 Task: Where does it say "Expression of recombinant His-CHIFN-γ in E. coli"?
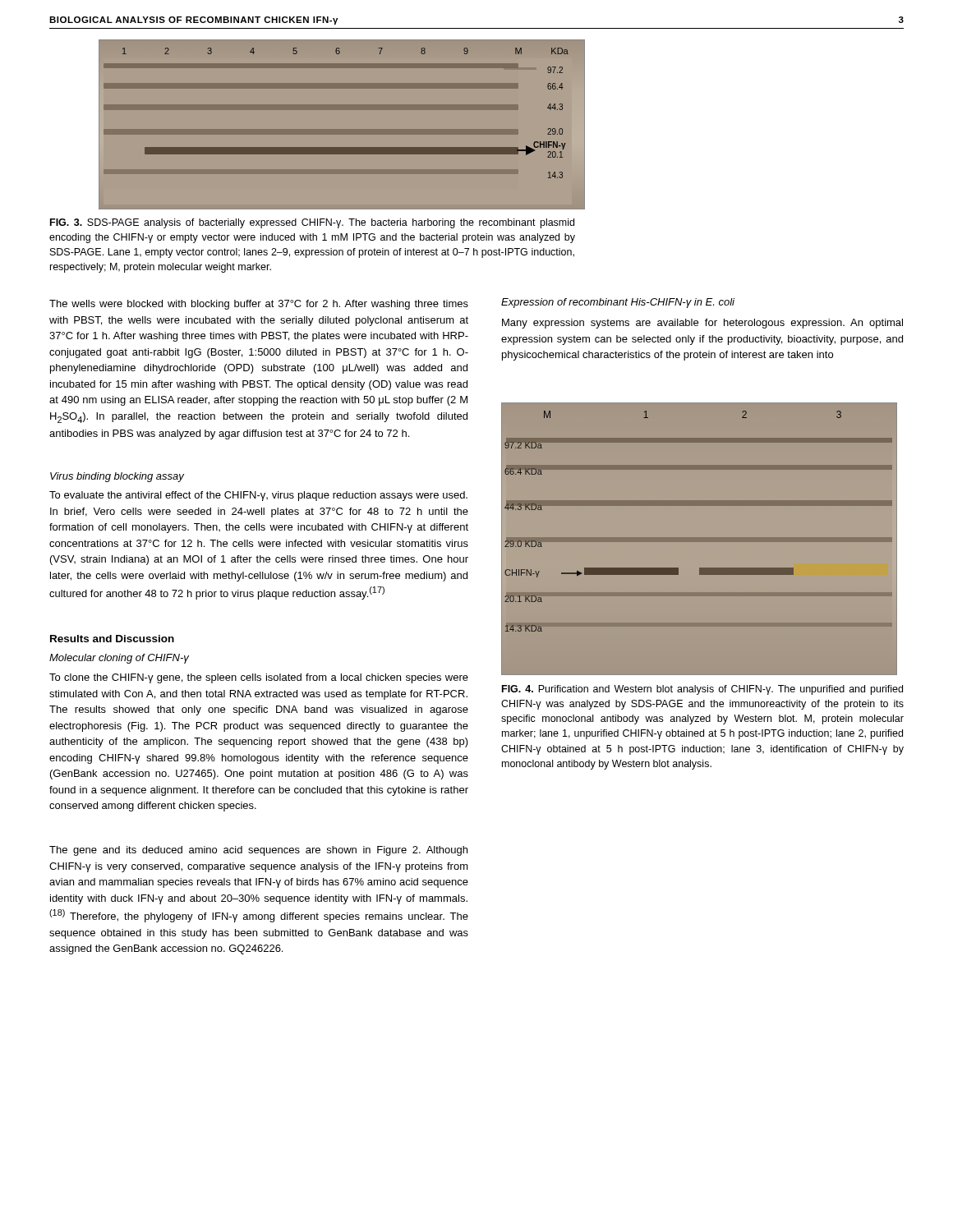[x=618, y=302]
